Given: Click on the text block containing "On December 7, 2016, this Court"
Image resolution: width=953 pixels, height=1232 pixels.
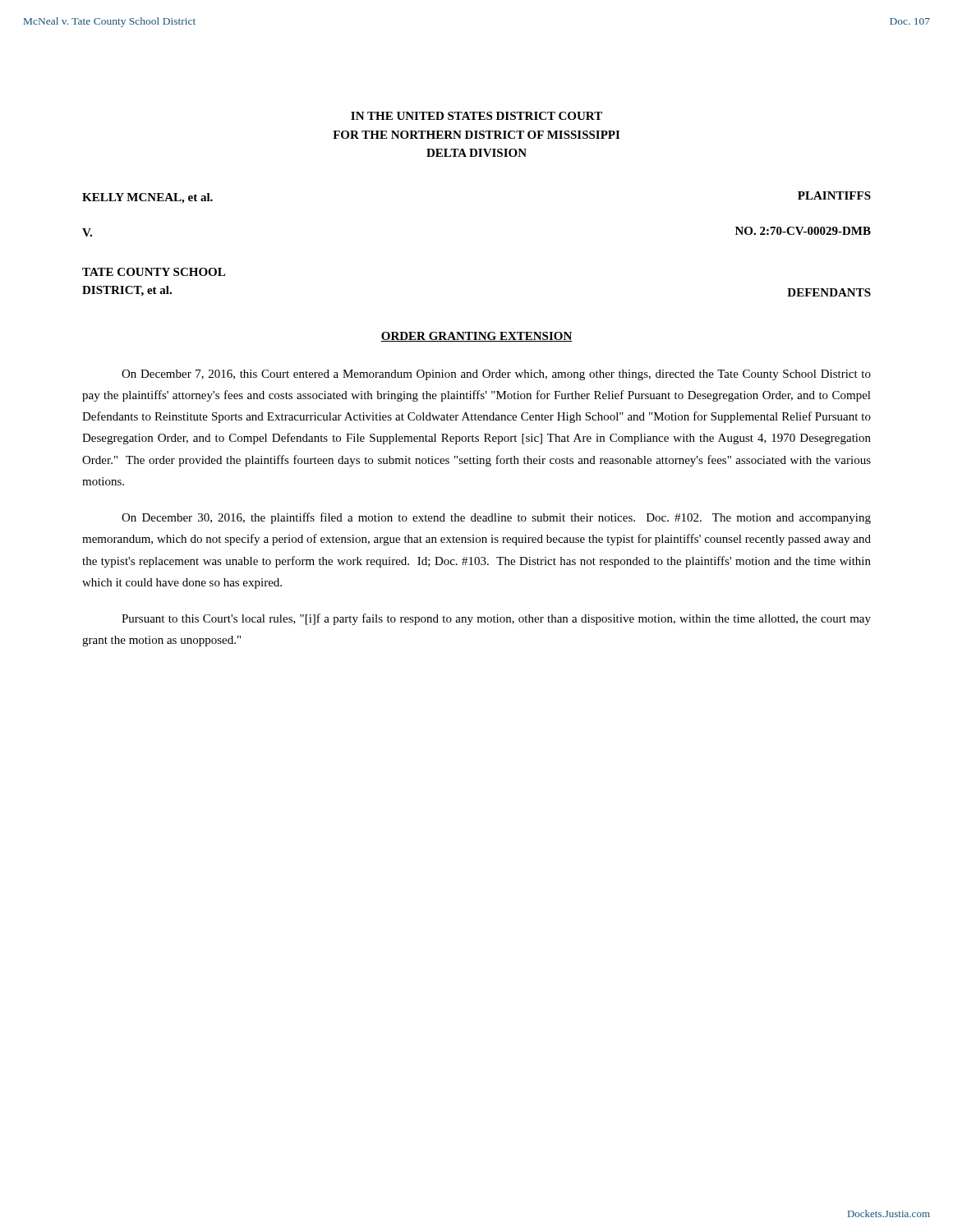Looking at the screenshot, I should coord(476,427).
